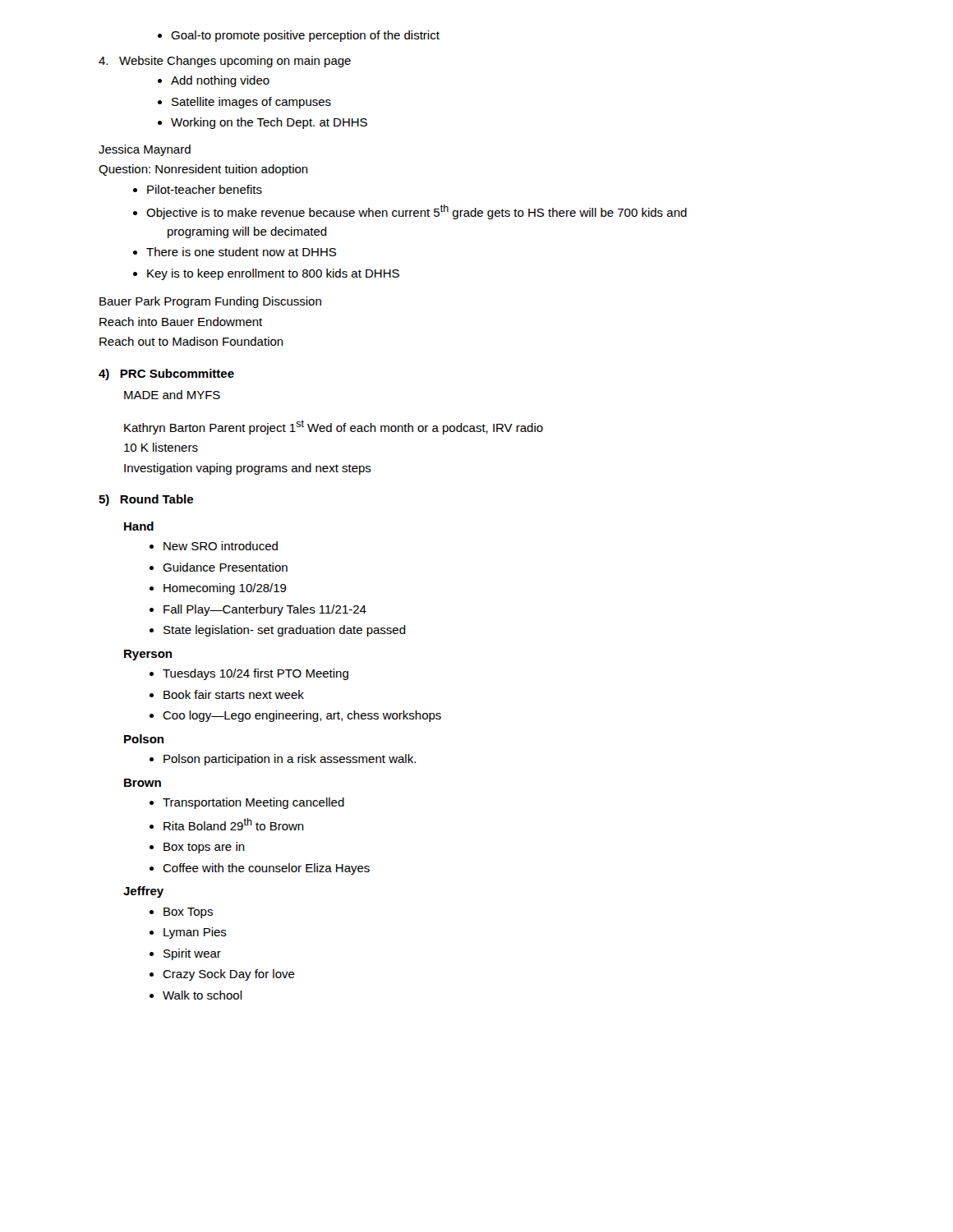Point to the block beginning "Goal-to promote positive"
The image size is (953, 1232).
(299, 36)
